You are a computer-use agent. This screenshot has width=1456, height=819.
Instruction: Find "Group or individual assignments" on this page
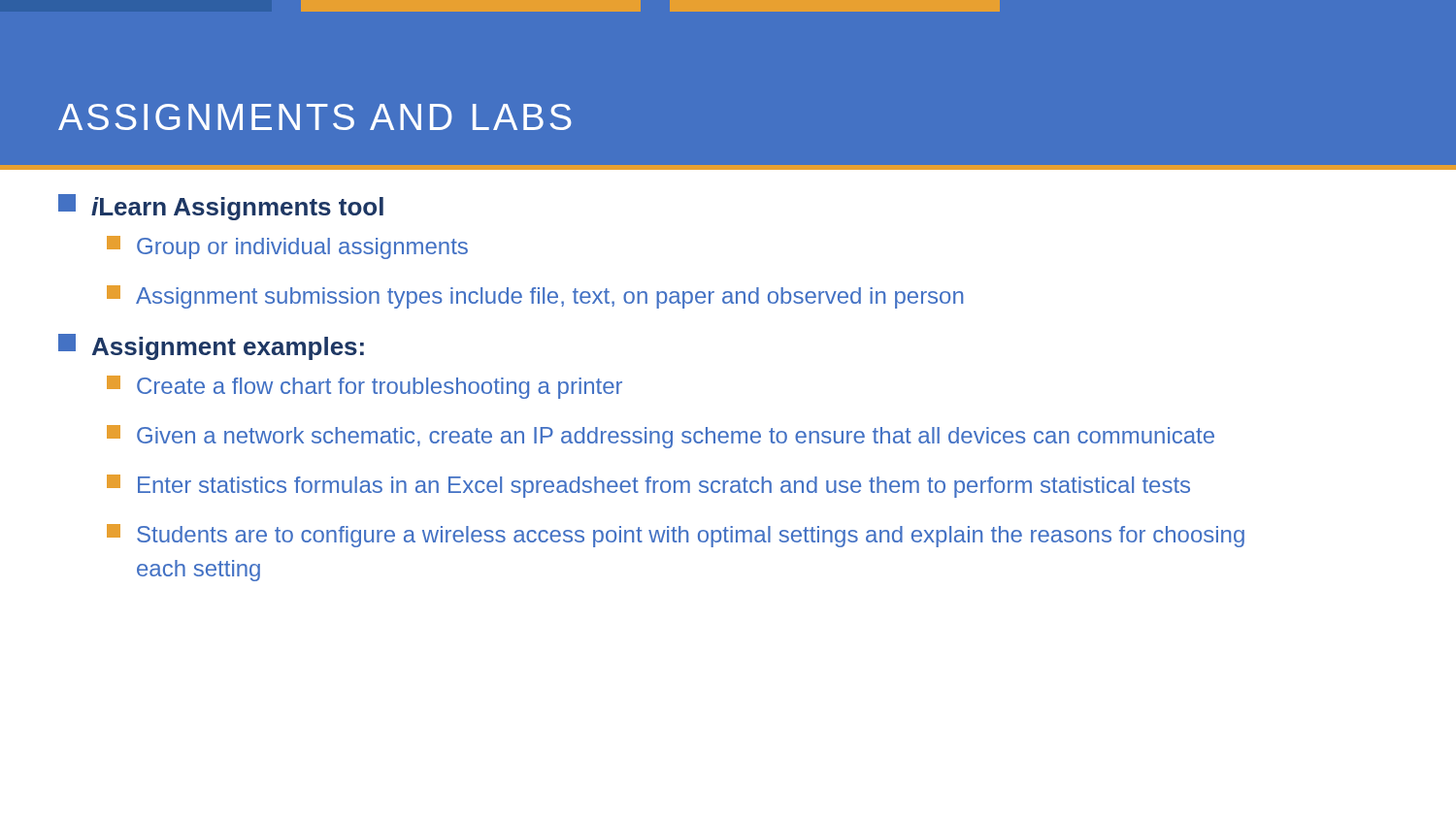(x=288, y=247)
